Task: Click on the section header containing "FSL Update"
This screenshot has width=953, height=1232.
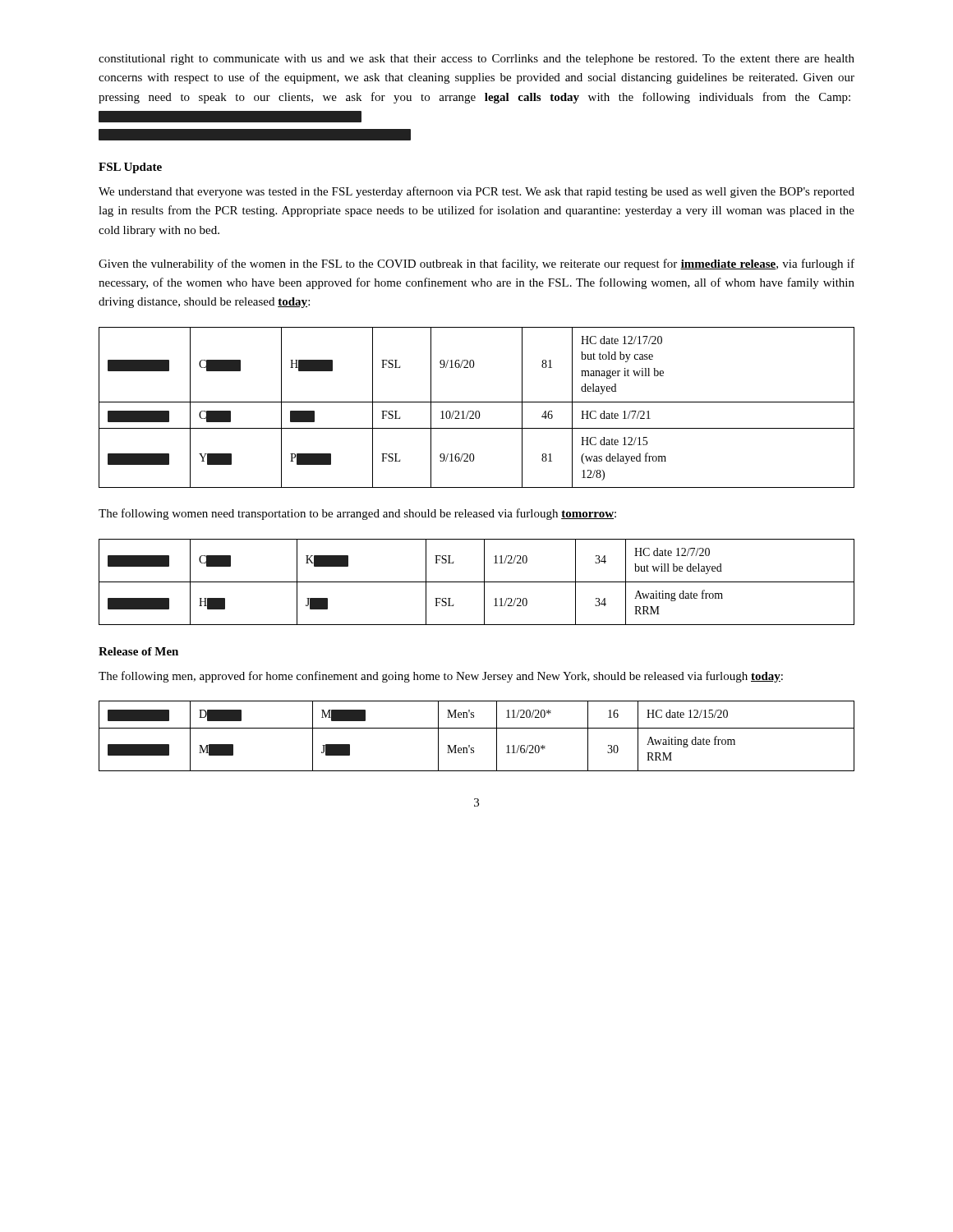Action: [130, 167]
